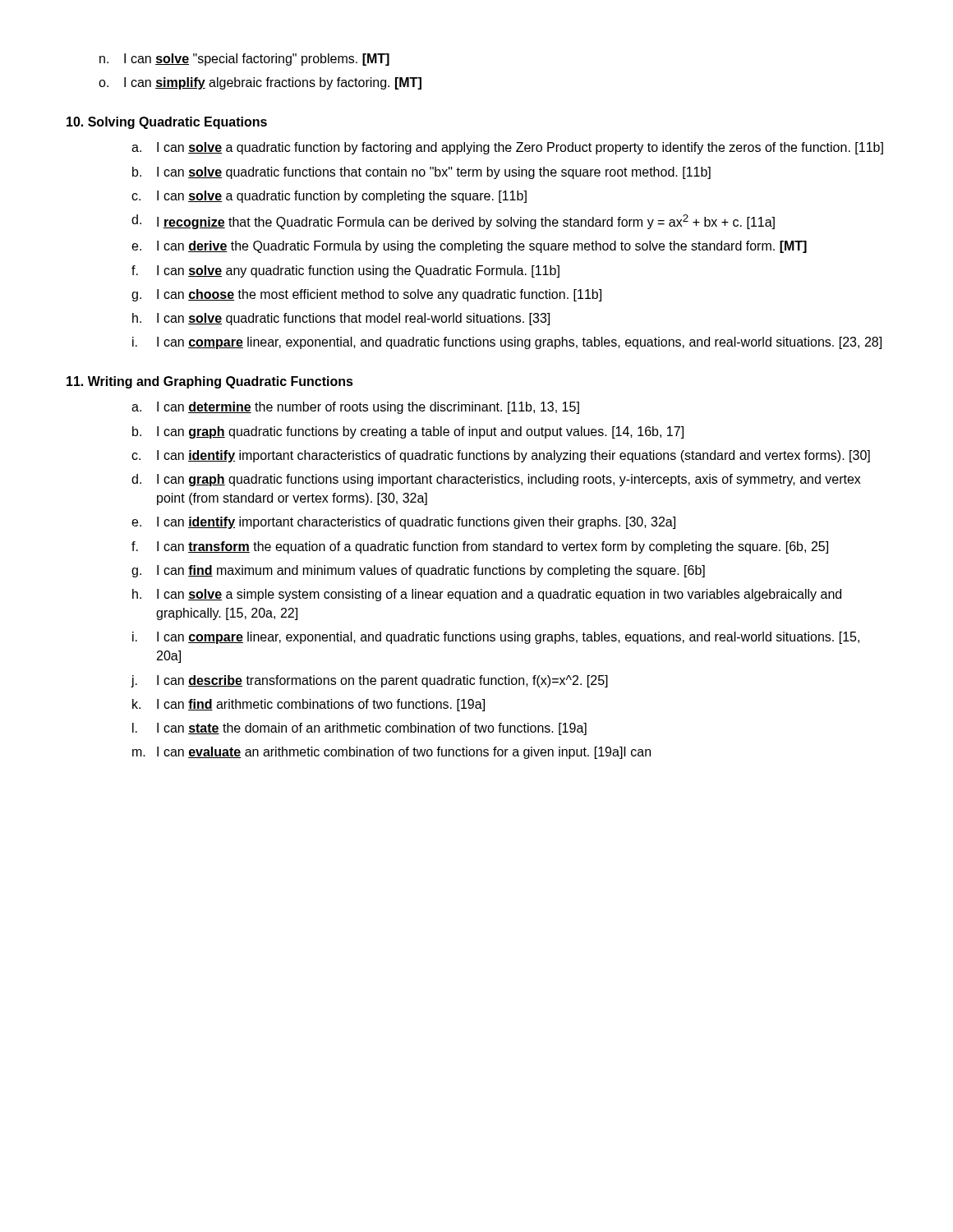This screenshot has width=953, height=1232.
Task: Locate the block of text that opens with "g. I can choose the most efficient method"
Action: click(509, 294)
